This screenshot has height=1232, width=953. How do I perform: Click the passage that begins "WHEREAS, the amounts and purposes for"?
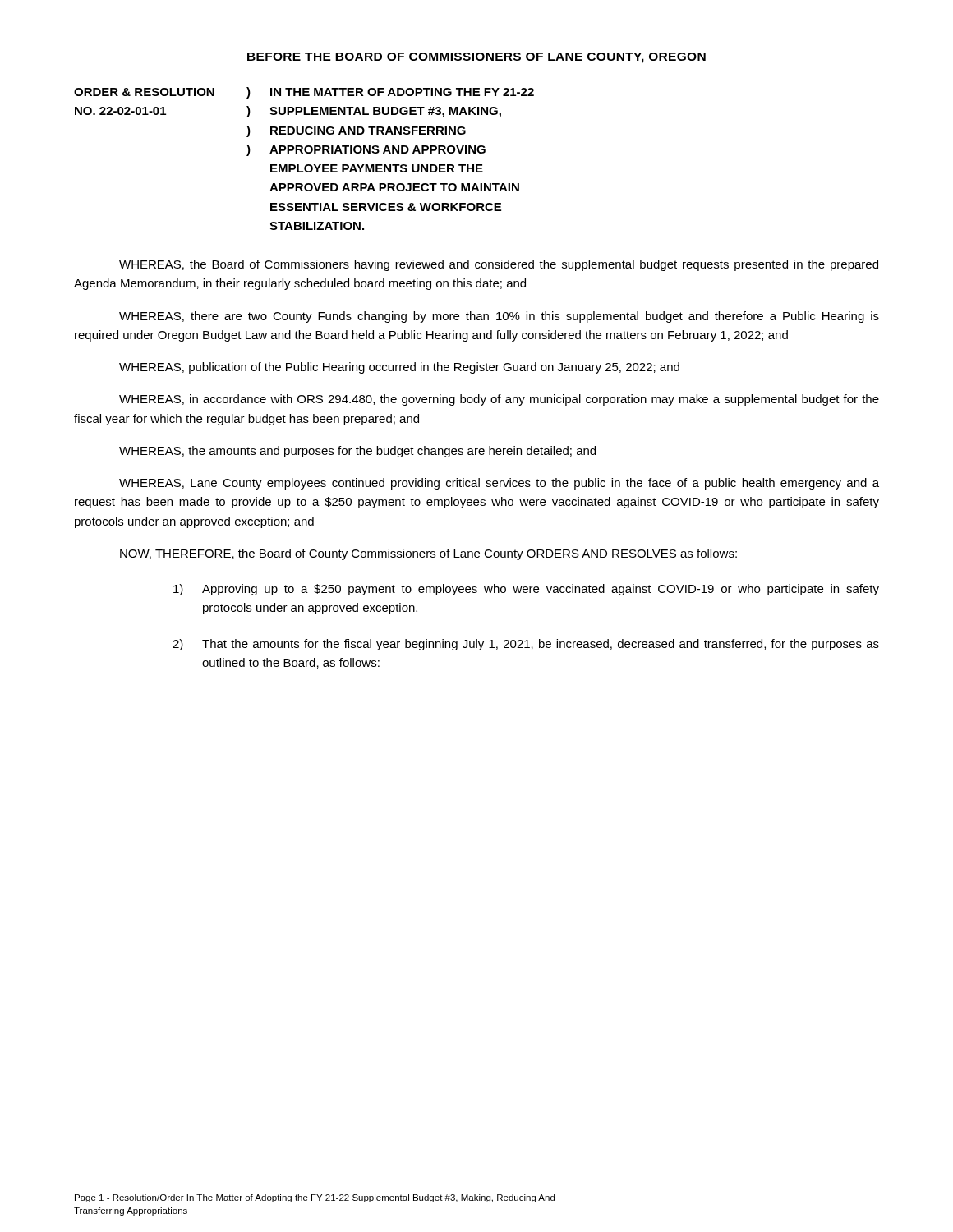[x=358, y=450]
